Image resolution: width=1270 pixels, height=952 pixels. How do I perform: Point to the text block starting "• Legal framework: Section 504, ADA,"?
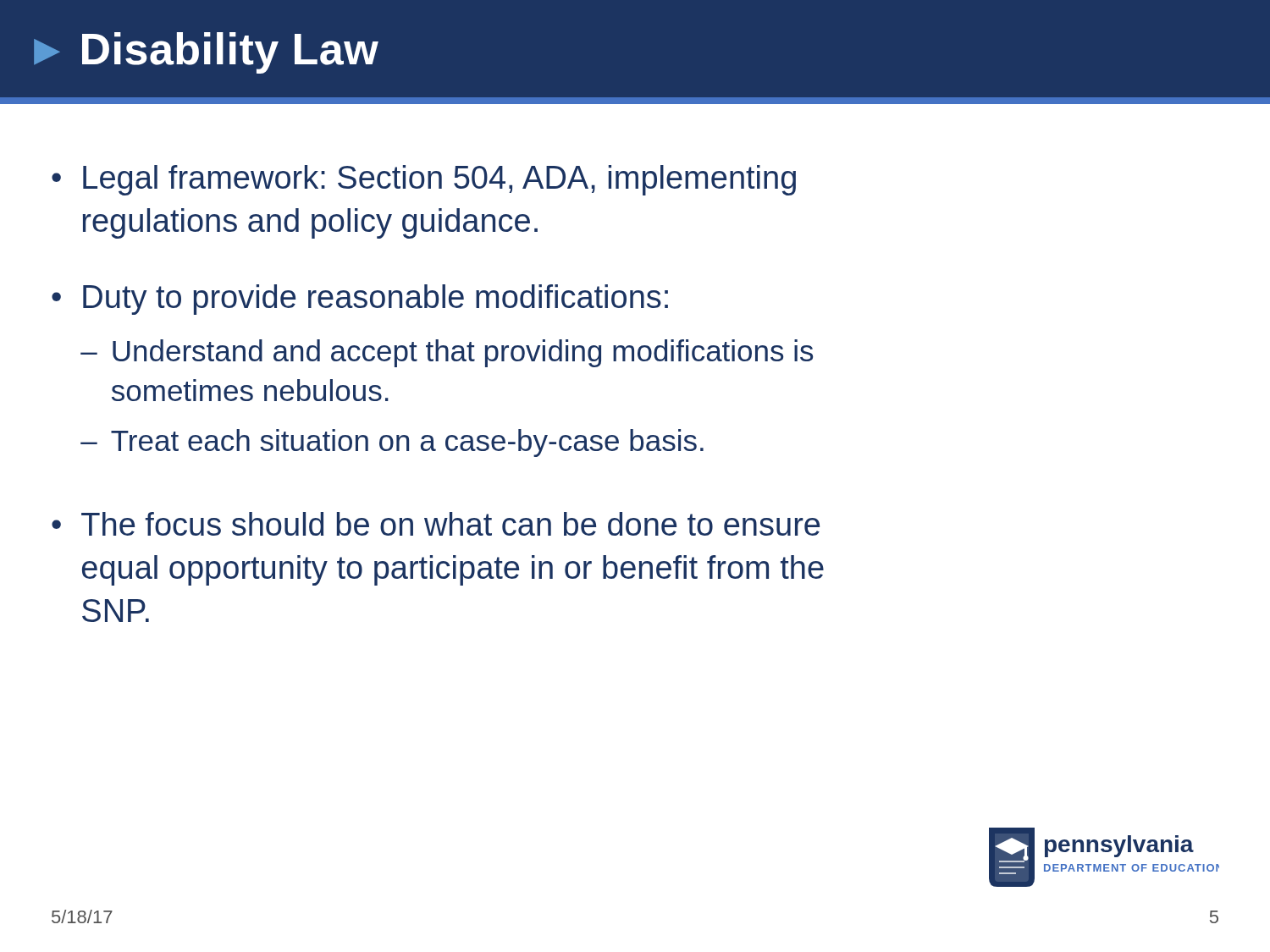click(424, 200)
